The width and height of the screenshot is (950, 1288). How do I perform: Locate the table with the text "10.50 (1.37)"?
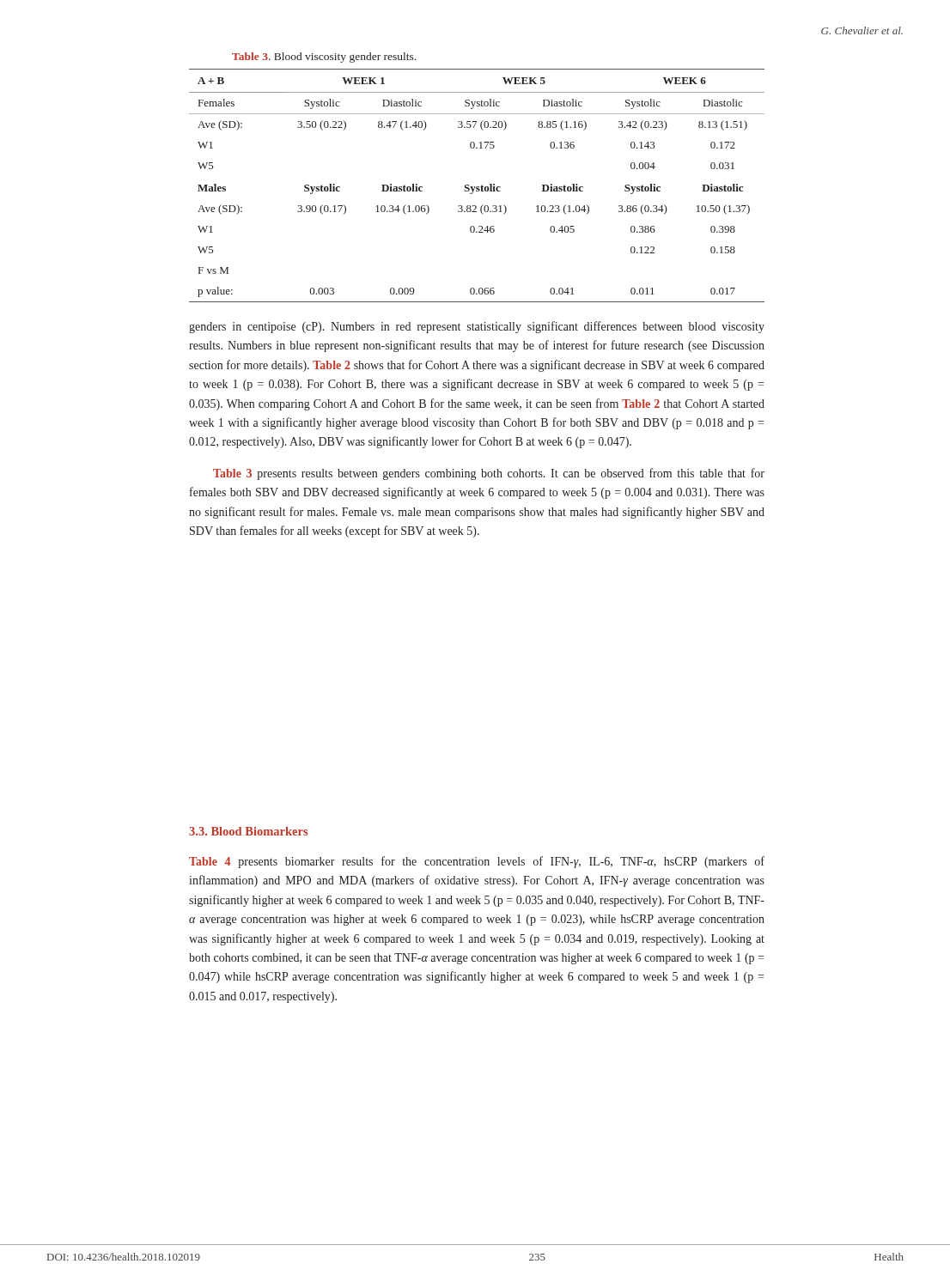[477, 185]
